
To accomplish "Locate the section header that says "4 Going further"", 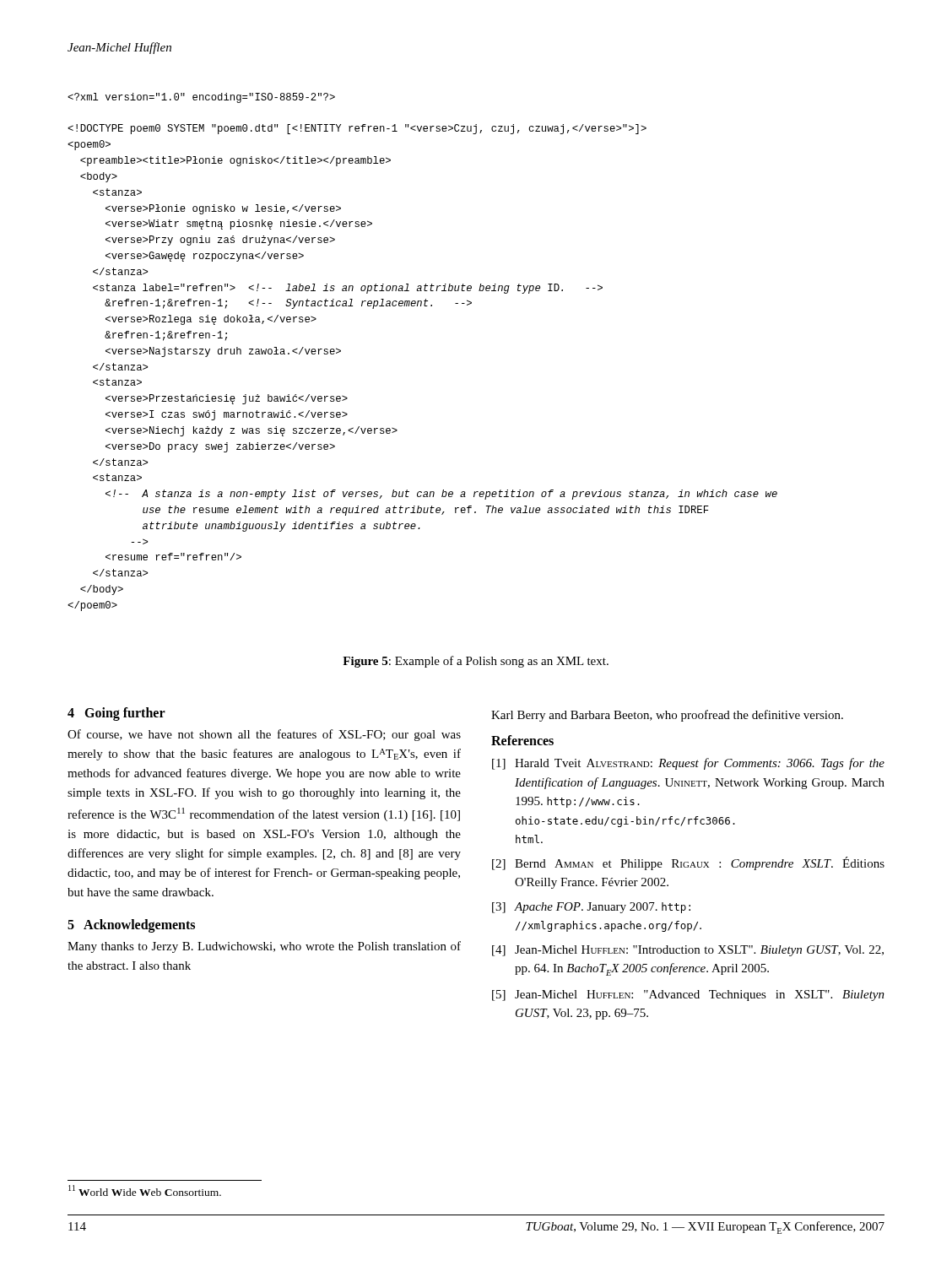I will point(116,713).
